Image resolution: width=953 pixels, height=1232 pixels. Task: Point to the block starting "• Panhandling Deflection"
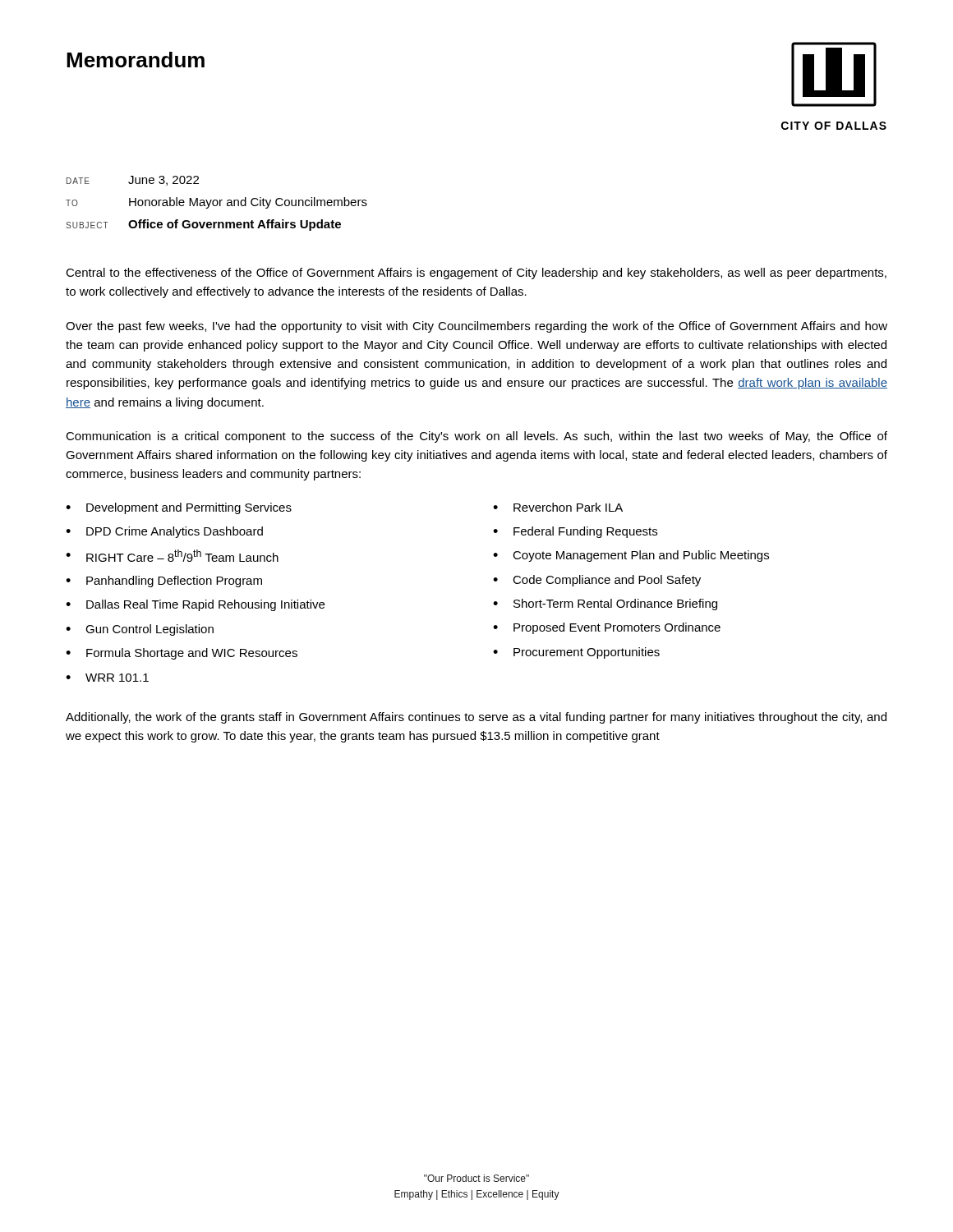coord(263,581)
